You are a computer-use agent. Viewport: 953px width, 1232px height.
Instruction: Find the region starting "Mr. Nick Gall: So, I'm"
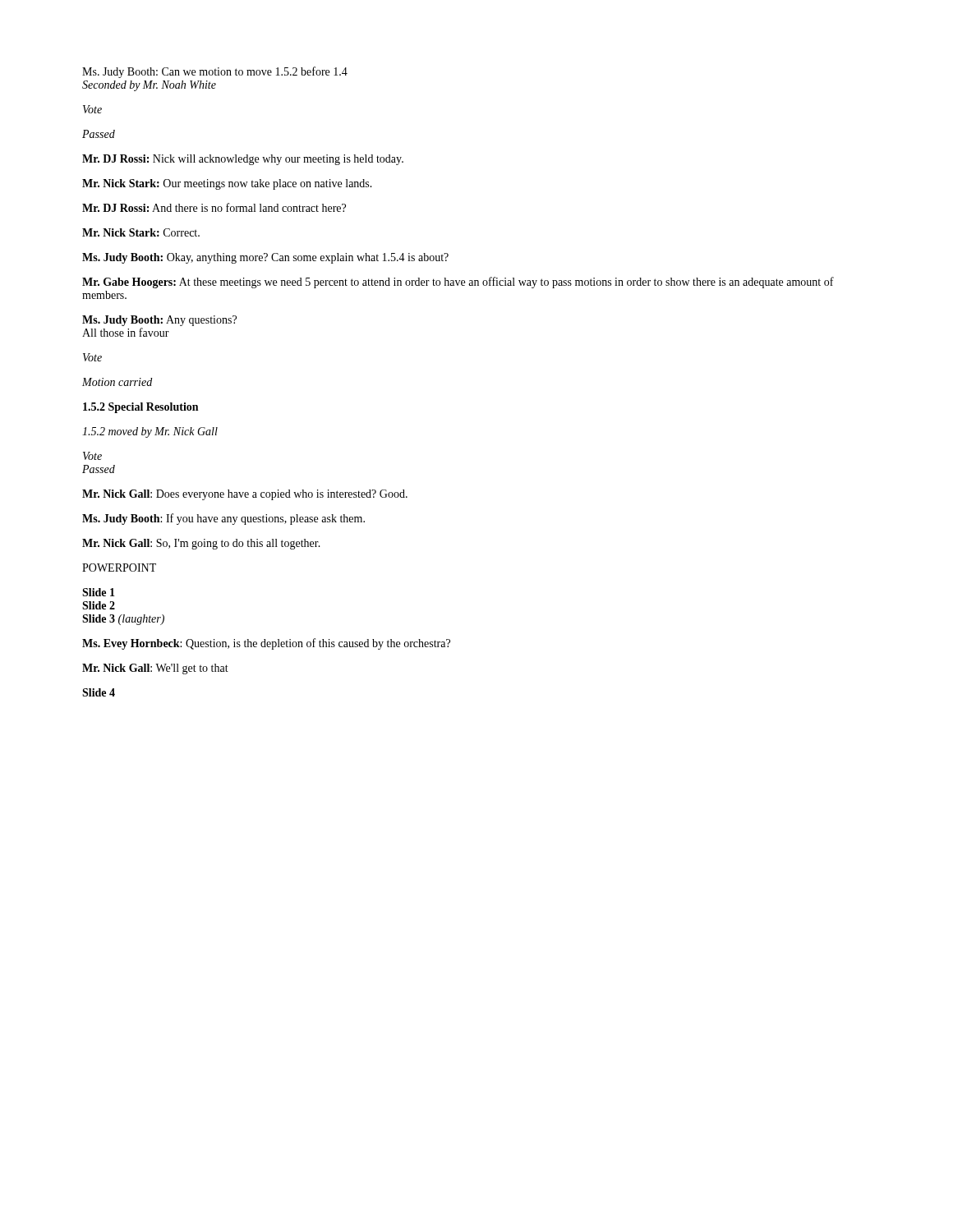pyautogui.click(x=201, y=543)
